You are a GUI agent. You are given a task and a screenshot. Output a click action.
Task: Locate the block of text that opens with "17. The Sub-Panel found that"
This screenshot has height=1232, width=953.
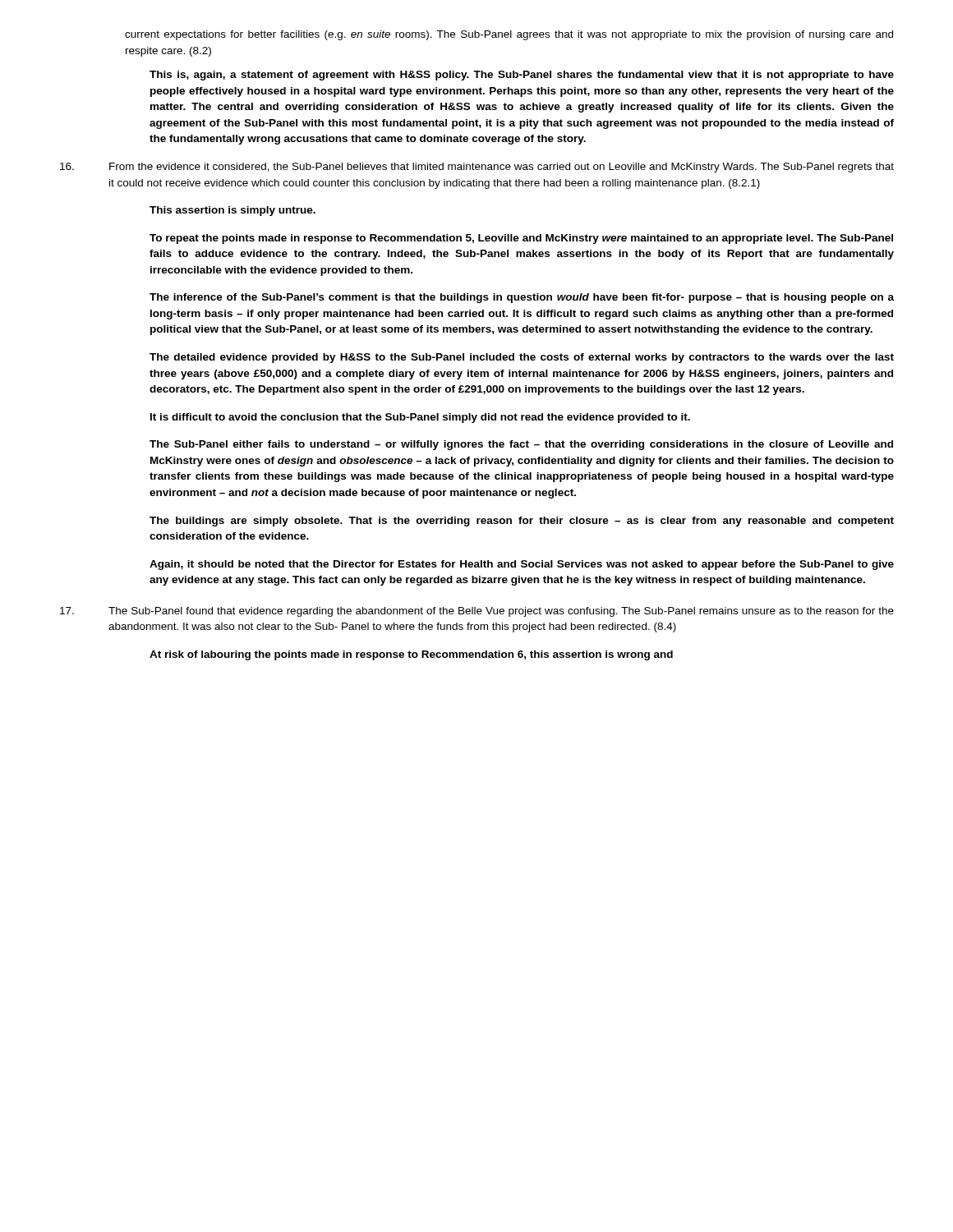[x=476, y=619]
